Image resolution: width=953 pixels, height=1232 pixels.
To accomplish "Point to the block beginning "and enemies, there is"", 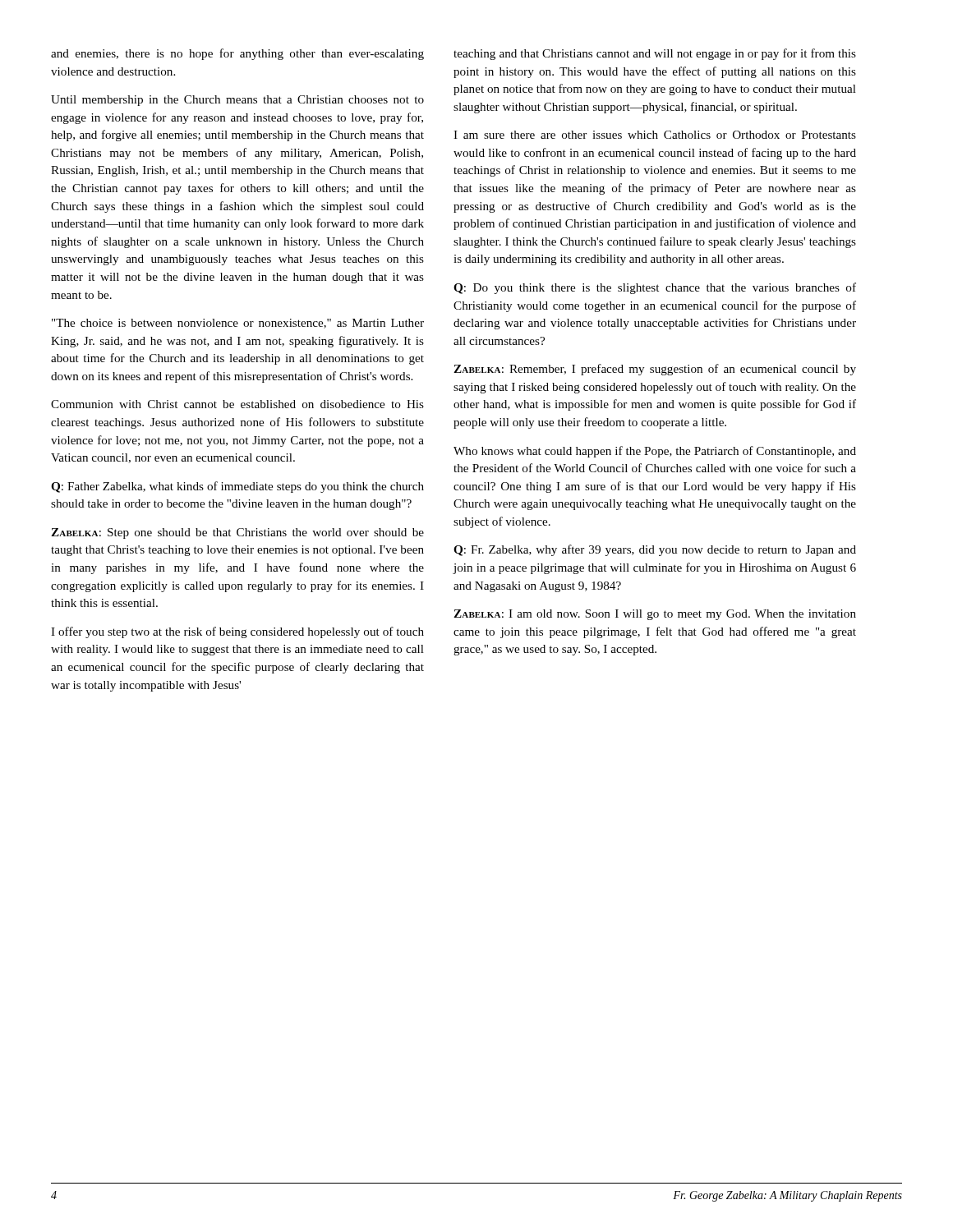I will pos(237,62).
